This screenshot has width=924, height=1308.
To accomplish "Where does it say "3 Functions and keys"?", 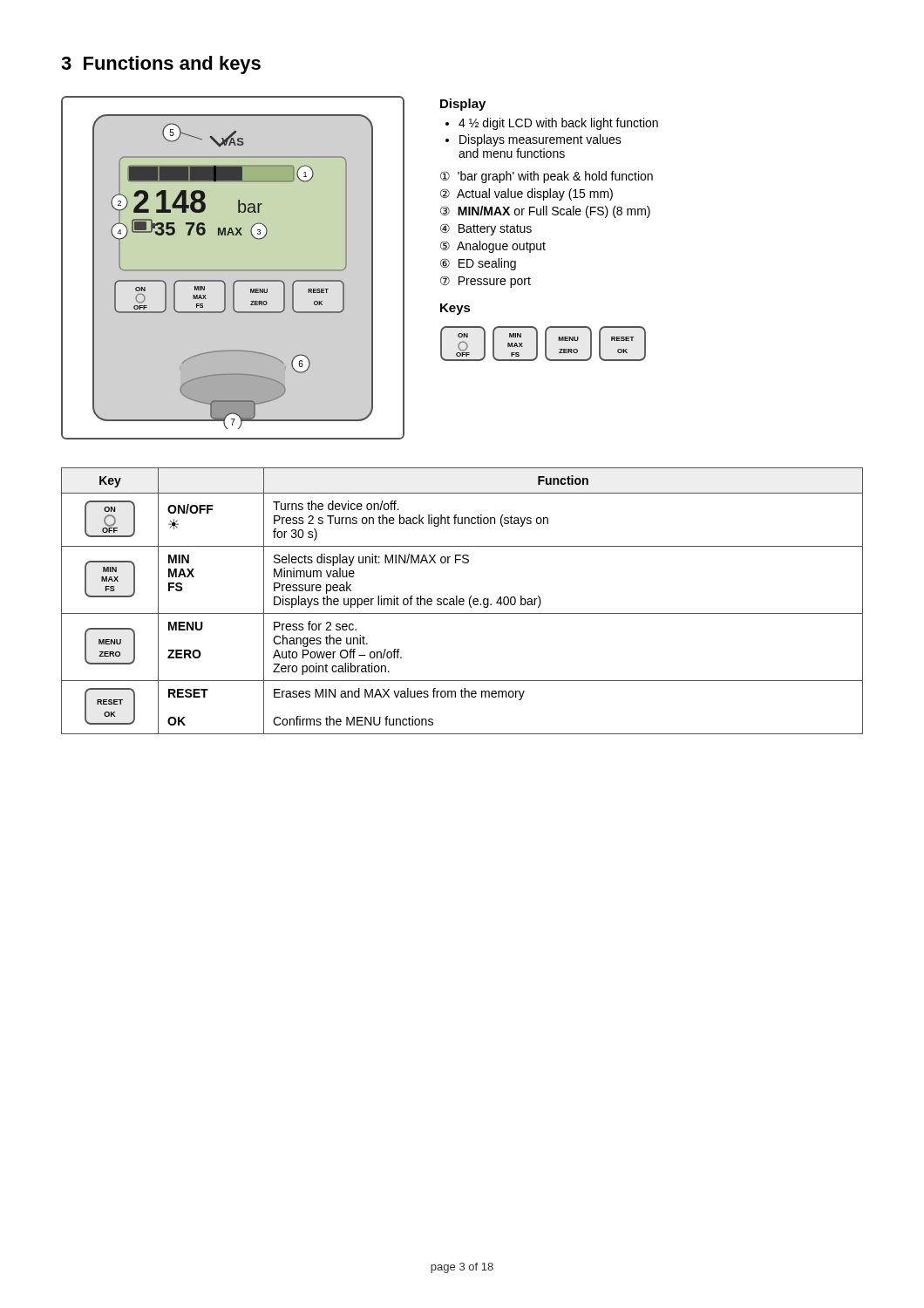I will click(161, 63).
